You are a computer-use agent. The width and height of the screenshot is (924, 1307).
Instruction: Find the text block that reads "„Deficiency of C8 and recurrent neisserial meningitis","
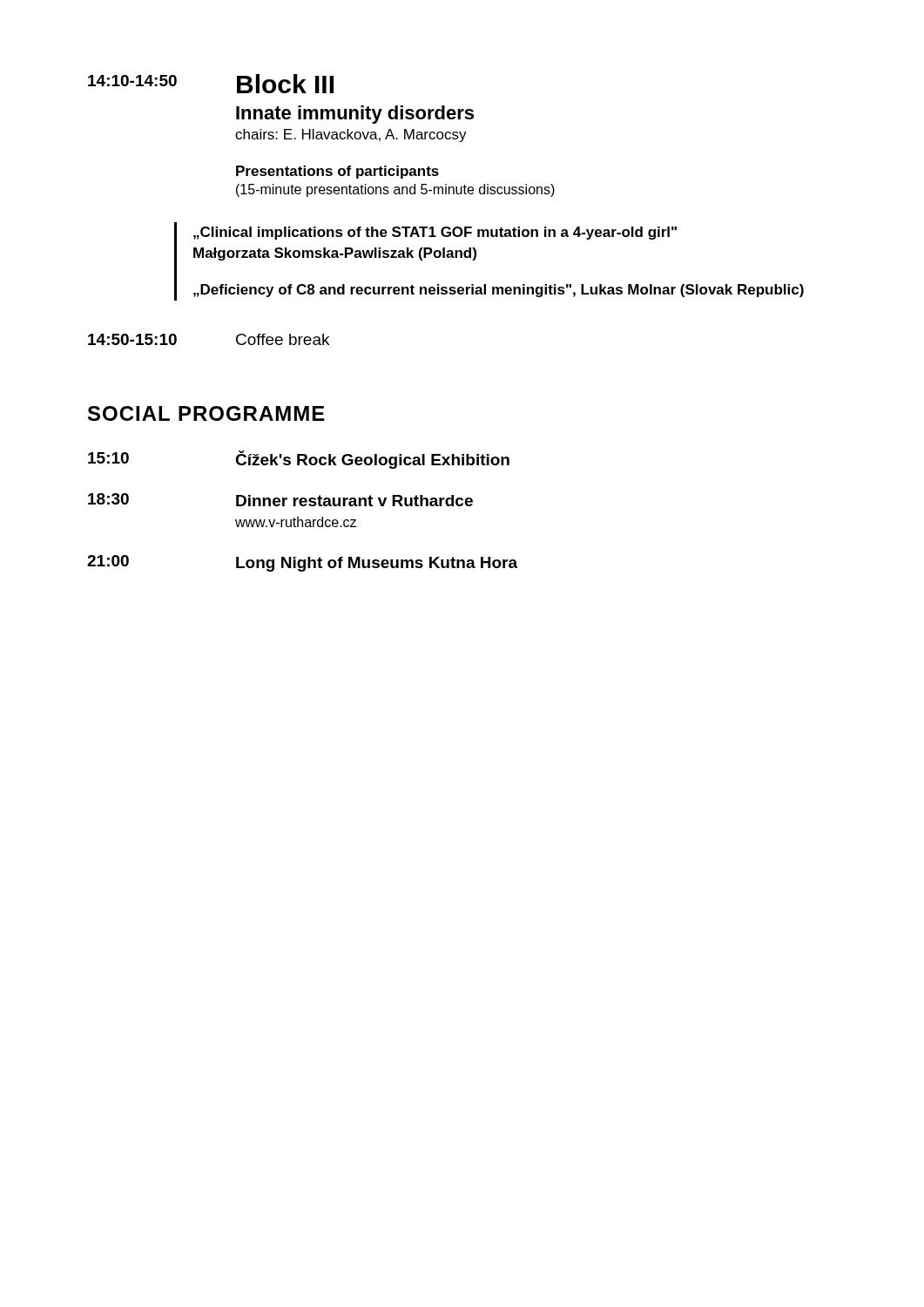(498, 290)
